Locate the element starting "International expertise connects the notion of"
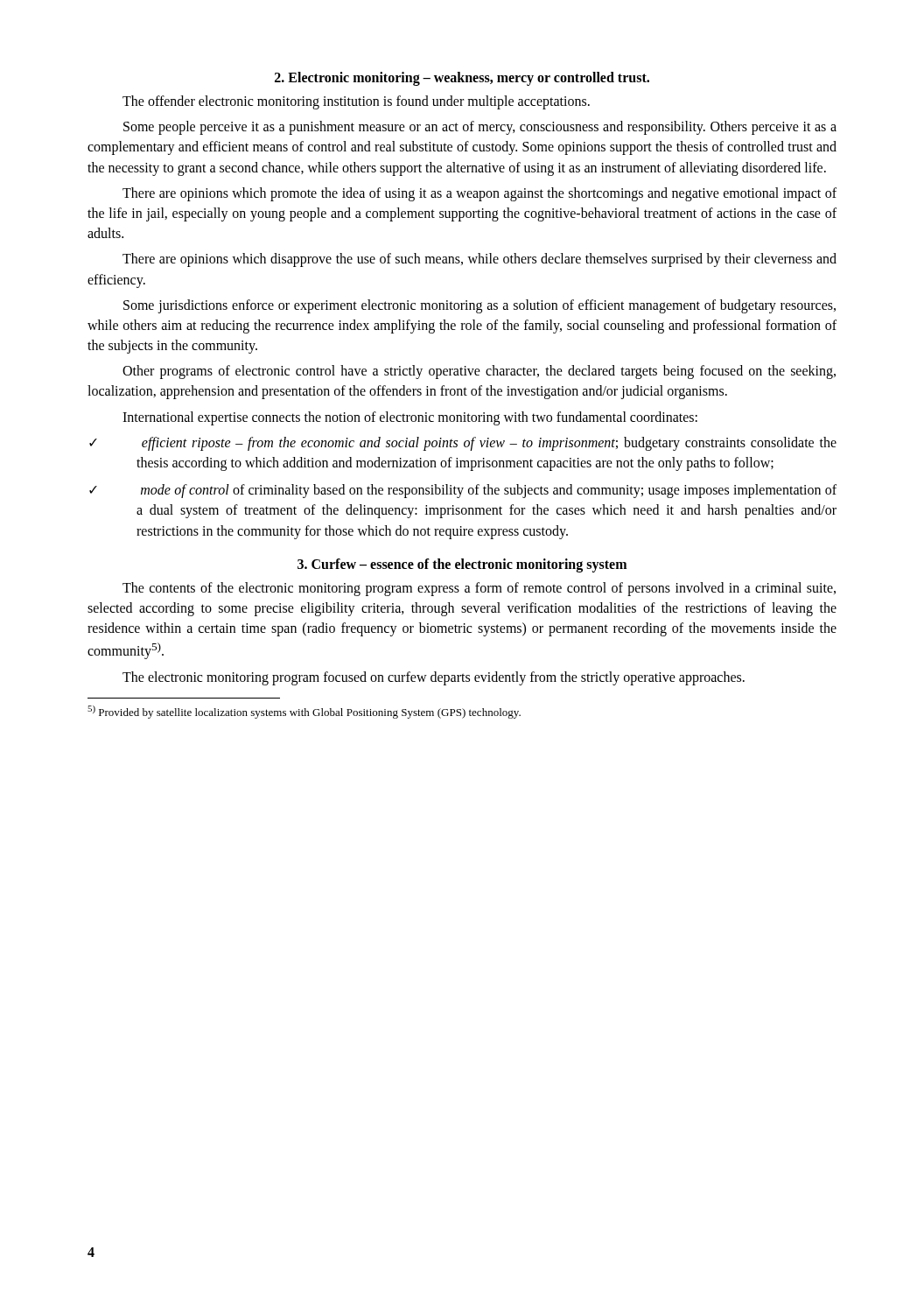924x1313 pixels. click(410, 417)
